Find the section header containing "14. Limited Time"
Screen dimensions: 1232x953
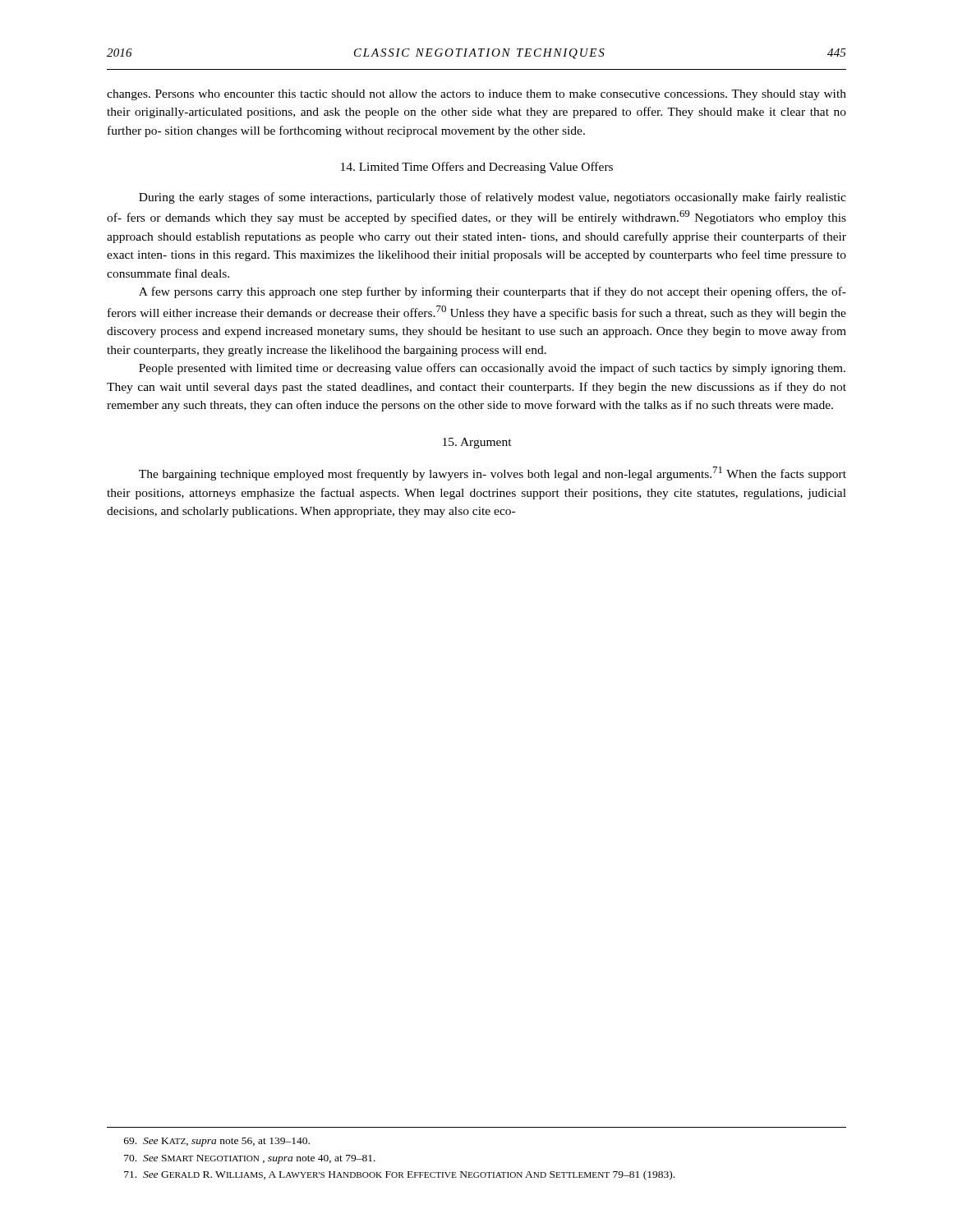[476, 166]
